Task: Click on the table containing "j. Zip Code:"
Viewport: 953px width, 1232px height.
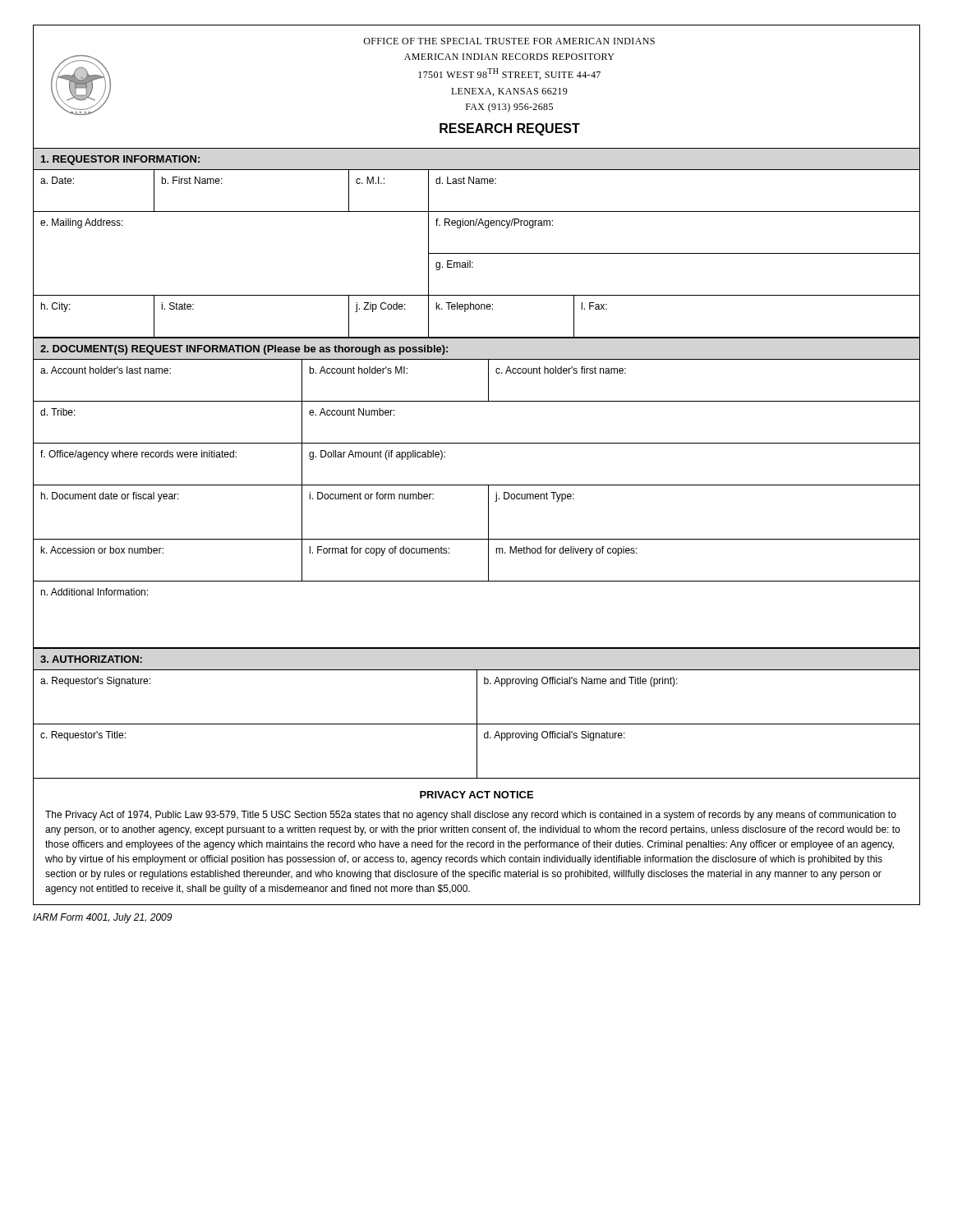Action: 476,242
